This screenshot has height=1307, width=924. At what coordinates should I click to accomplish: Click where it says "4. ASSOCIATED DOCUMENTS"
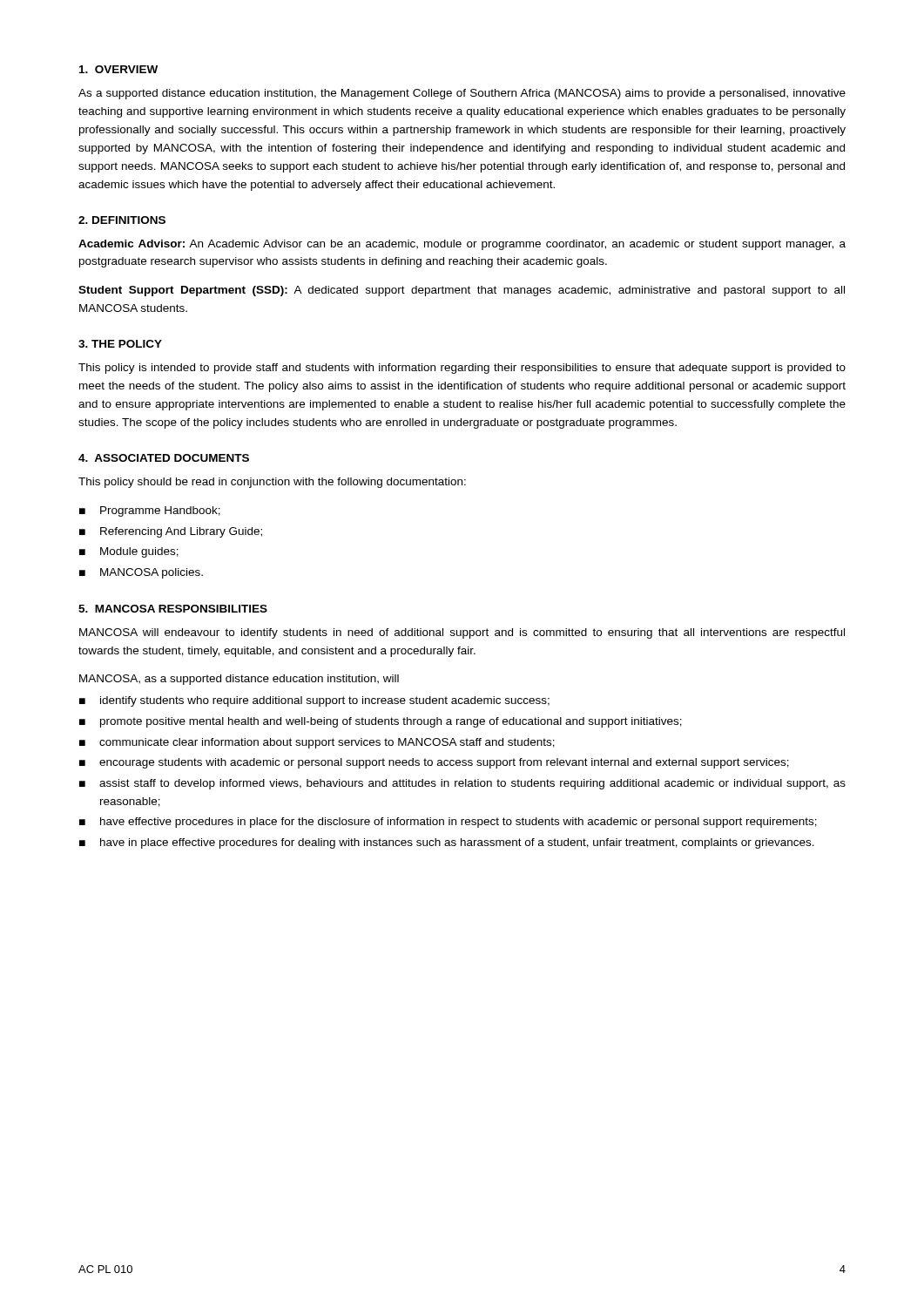tap(164, 458)
